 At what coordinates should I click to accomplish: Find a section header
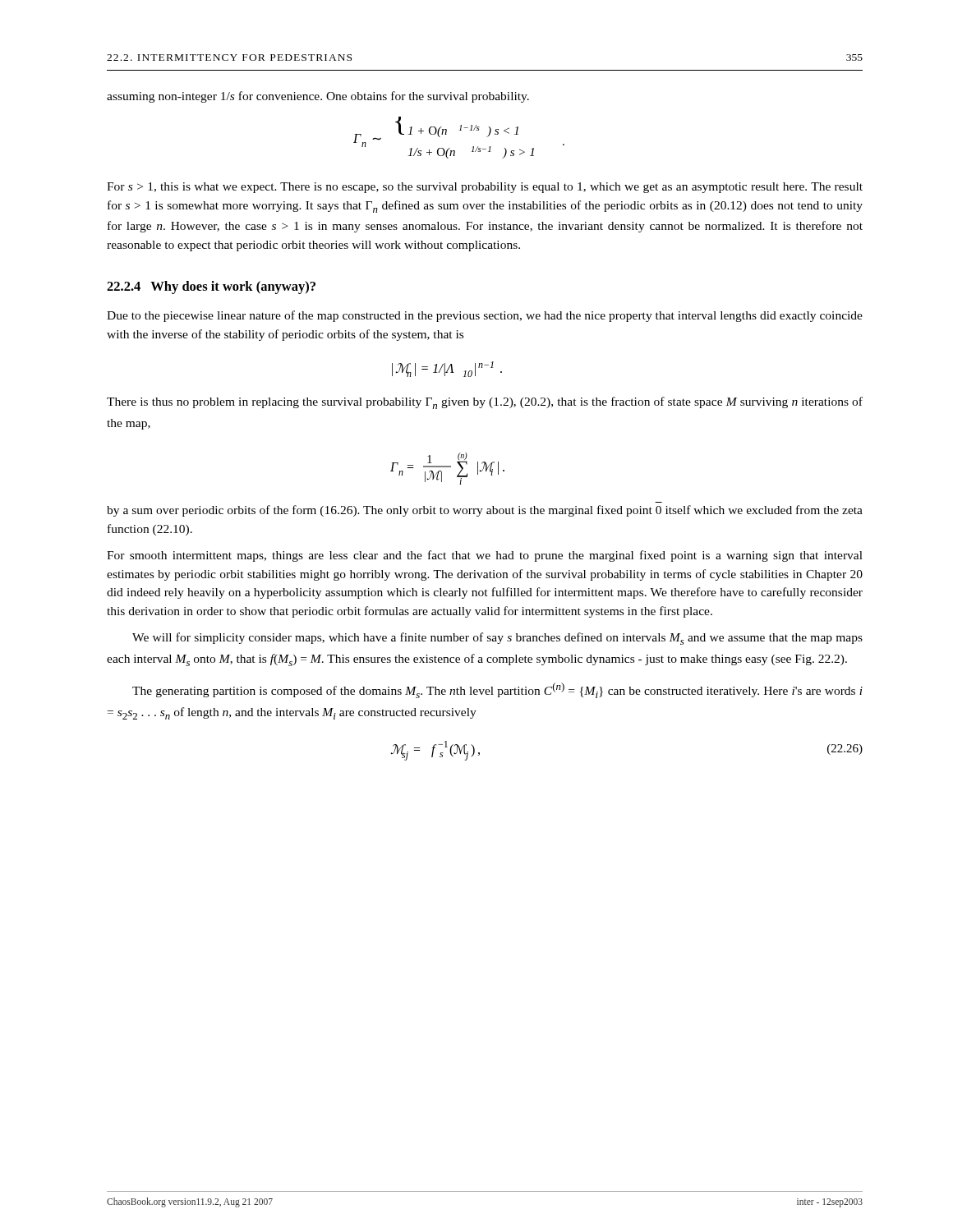coord(212,286)
